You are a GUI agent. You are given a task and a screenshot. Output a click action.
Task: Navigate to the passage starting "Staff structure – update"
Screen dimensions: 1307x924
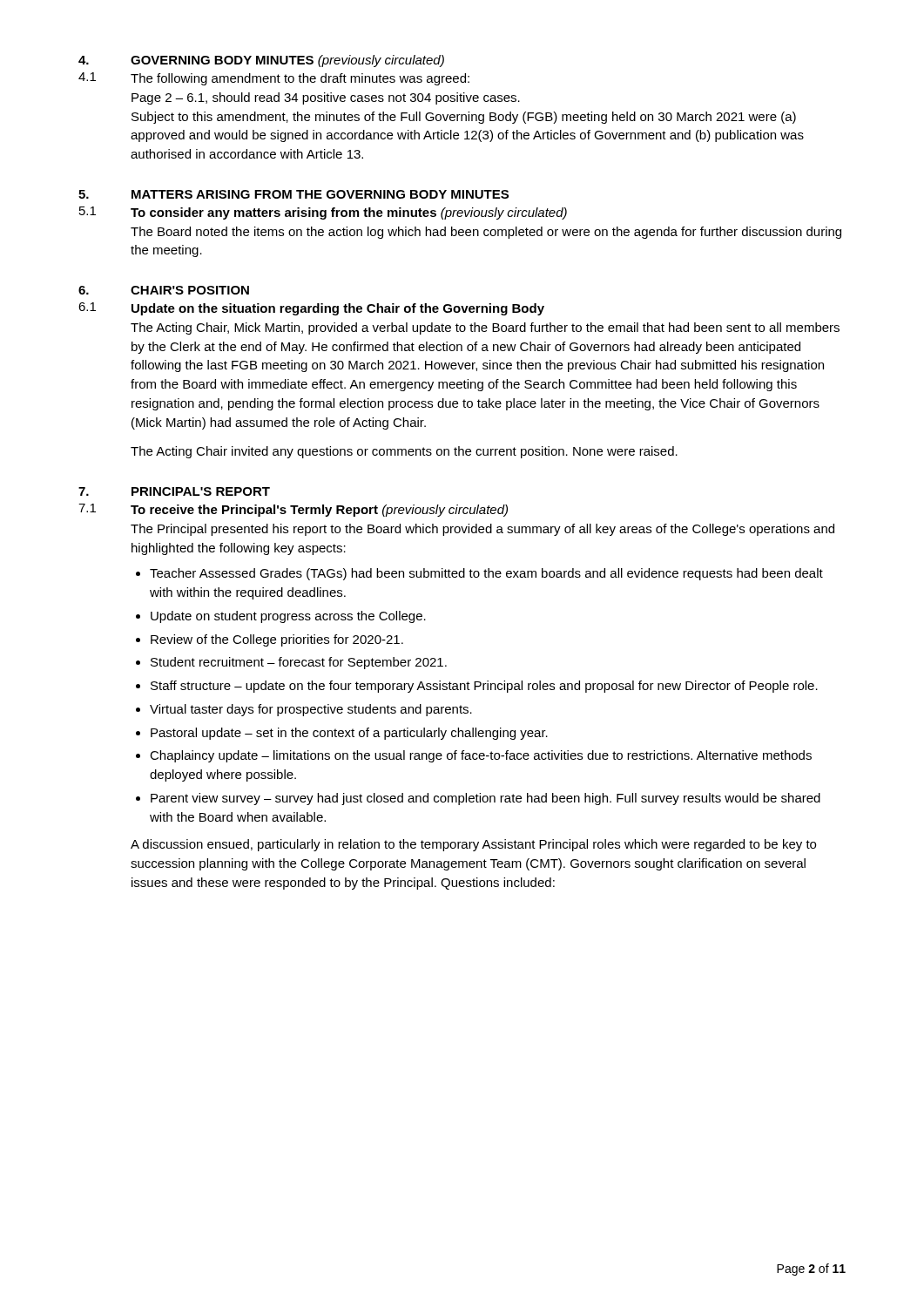[x=484, y=685]
